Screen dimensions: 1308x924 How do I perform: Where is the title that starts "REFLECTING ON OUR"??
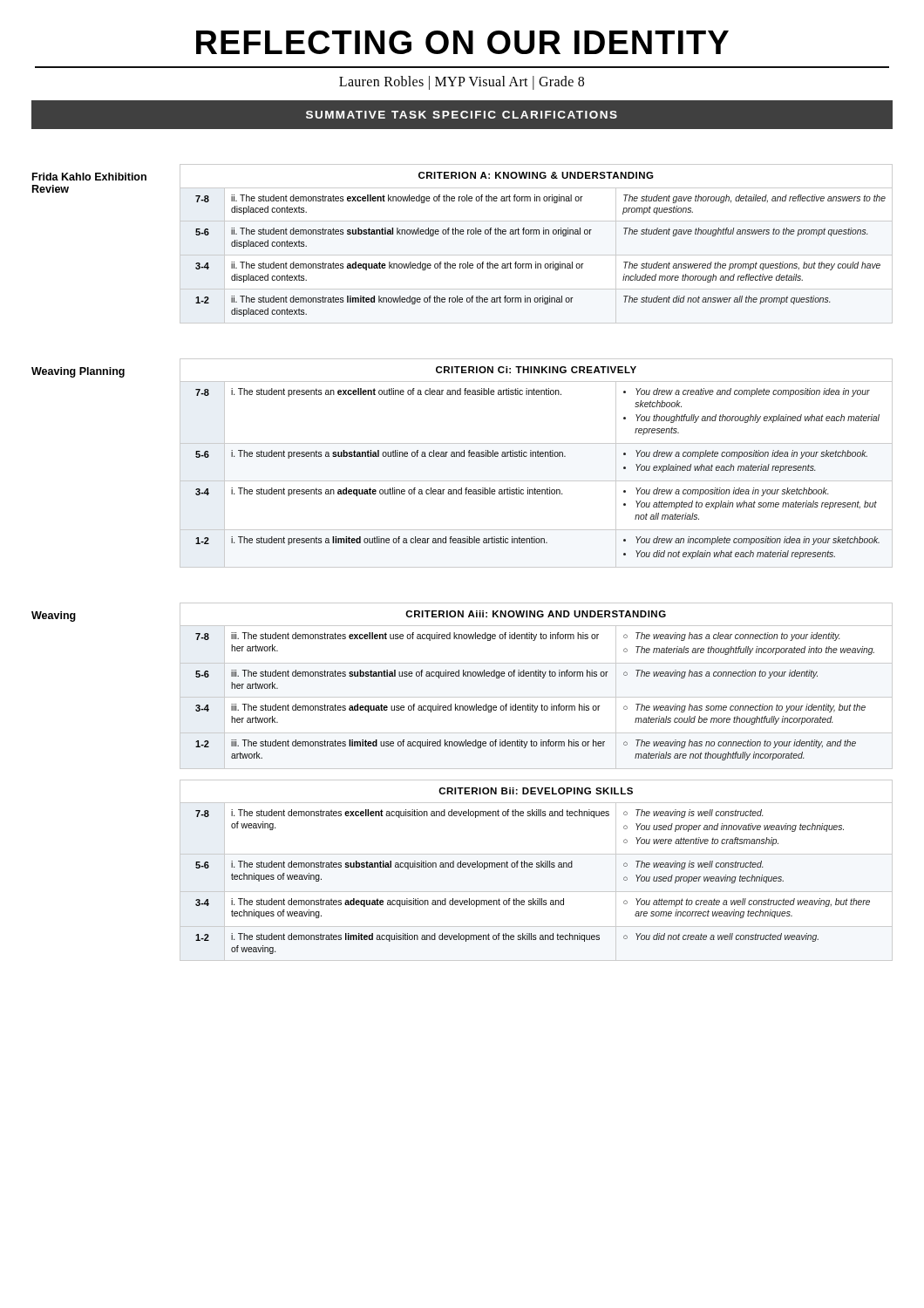coord(462,43)
